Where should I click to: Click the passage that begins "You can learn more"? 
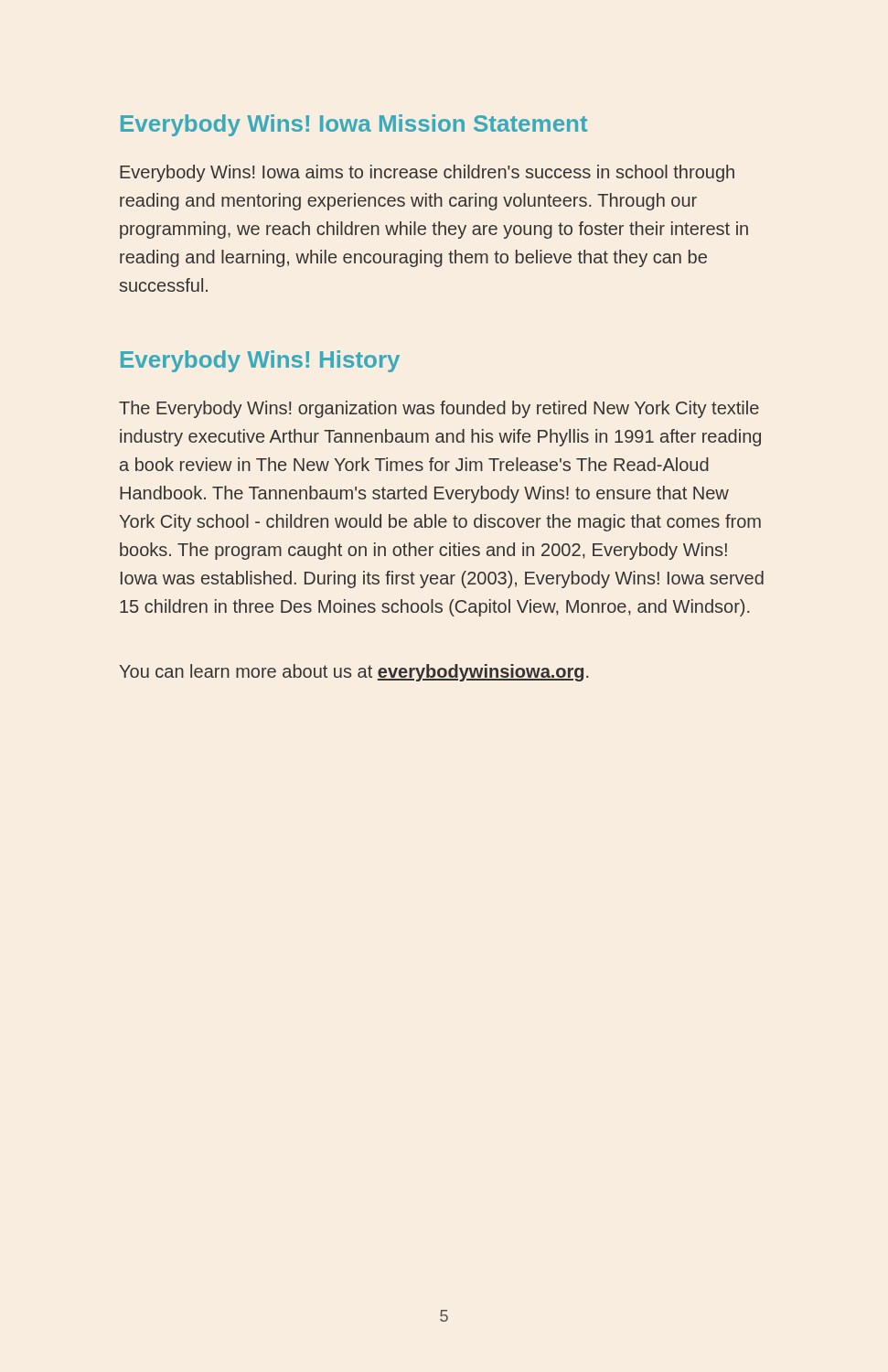[x=354, y=671]
